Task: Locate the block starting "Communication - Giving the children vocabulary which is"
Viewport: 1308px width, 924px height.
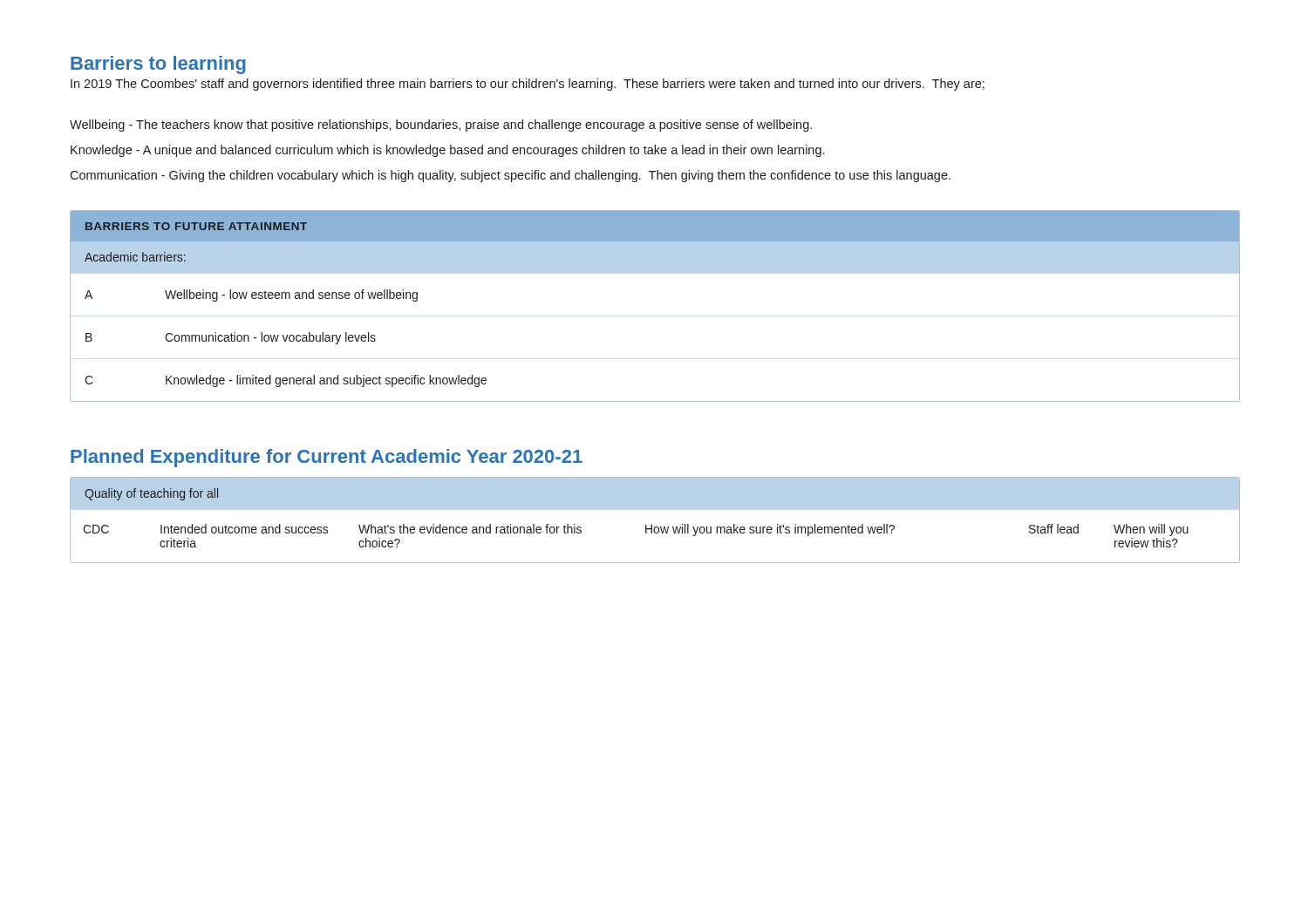Action: click(x=511, y=175)
